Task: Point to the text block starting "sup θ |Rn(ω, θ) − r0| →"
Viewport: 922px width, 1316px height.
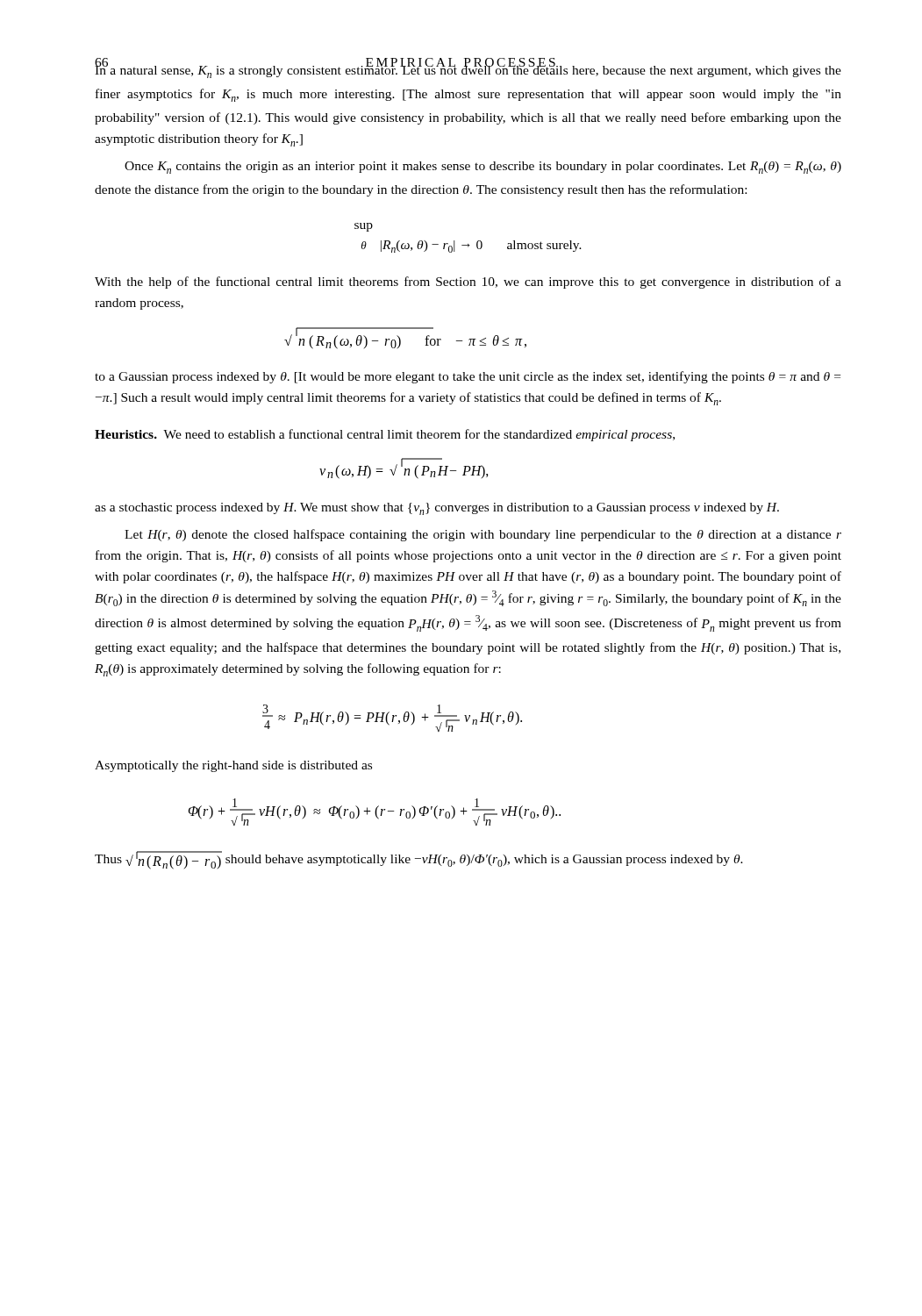Action: [468, 234]
